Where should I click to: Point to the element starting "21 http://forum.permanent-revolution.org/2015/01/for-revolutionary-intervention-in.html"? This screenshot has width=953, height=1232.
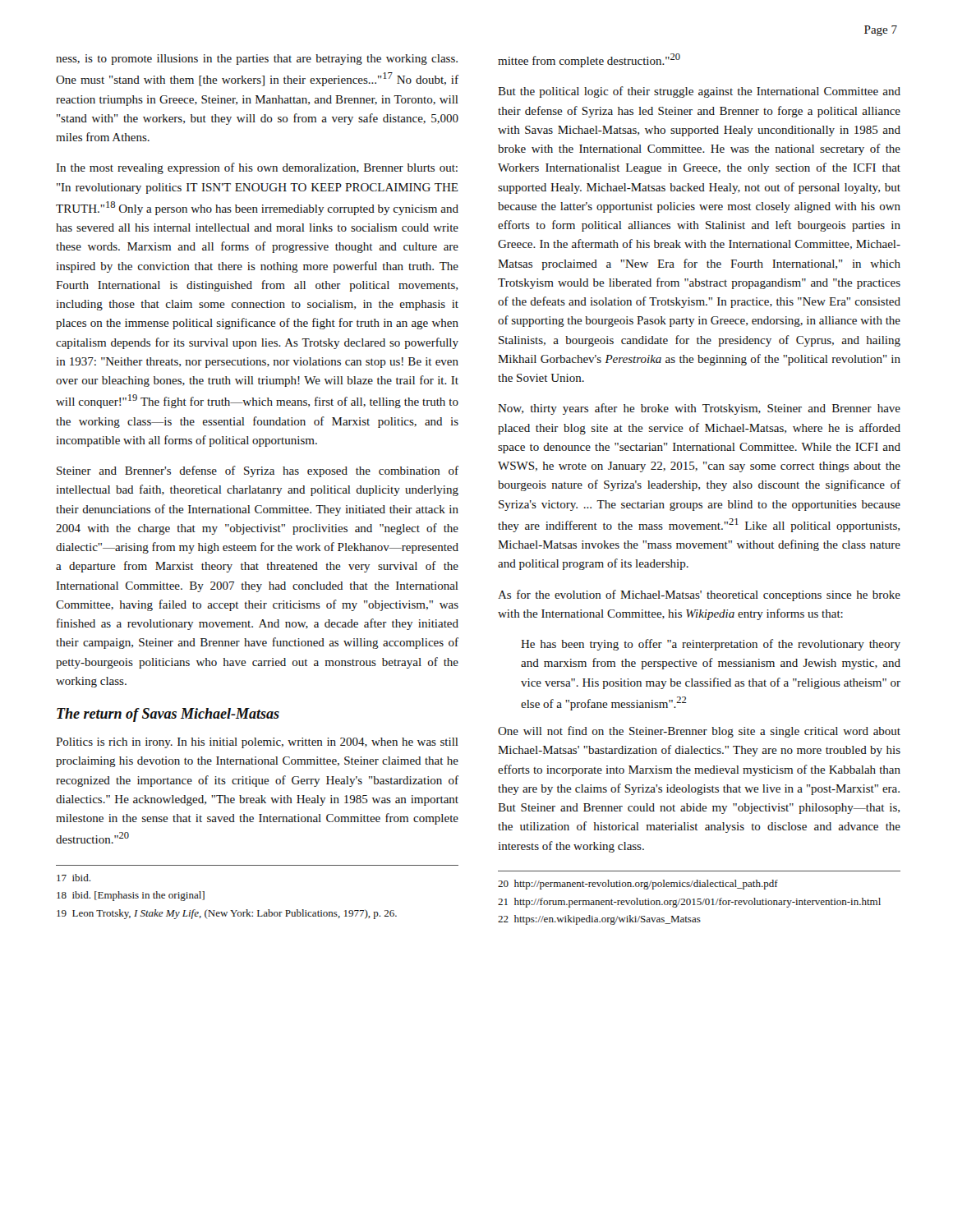[689, 901]
